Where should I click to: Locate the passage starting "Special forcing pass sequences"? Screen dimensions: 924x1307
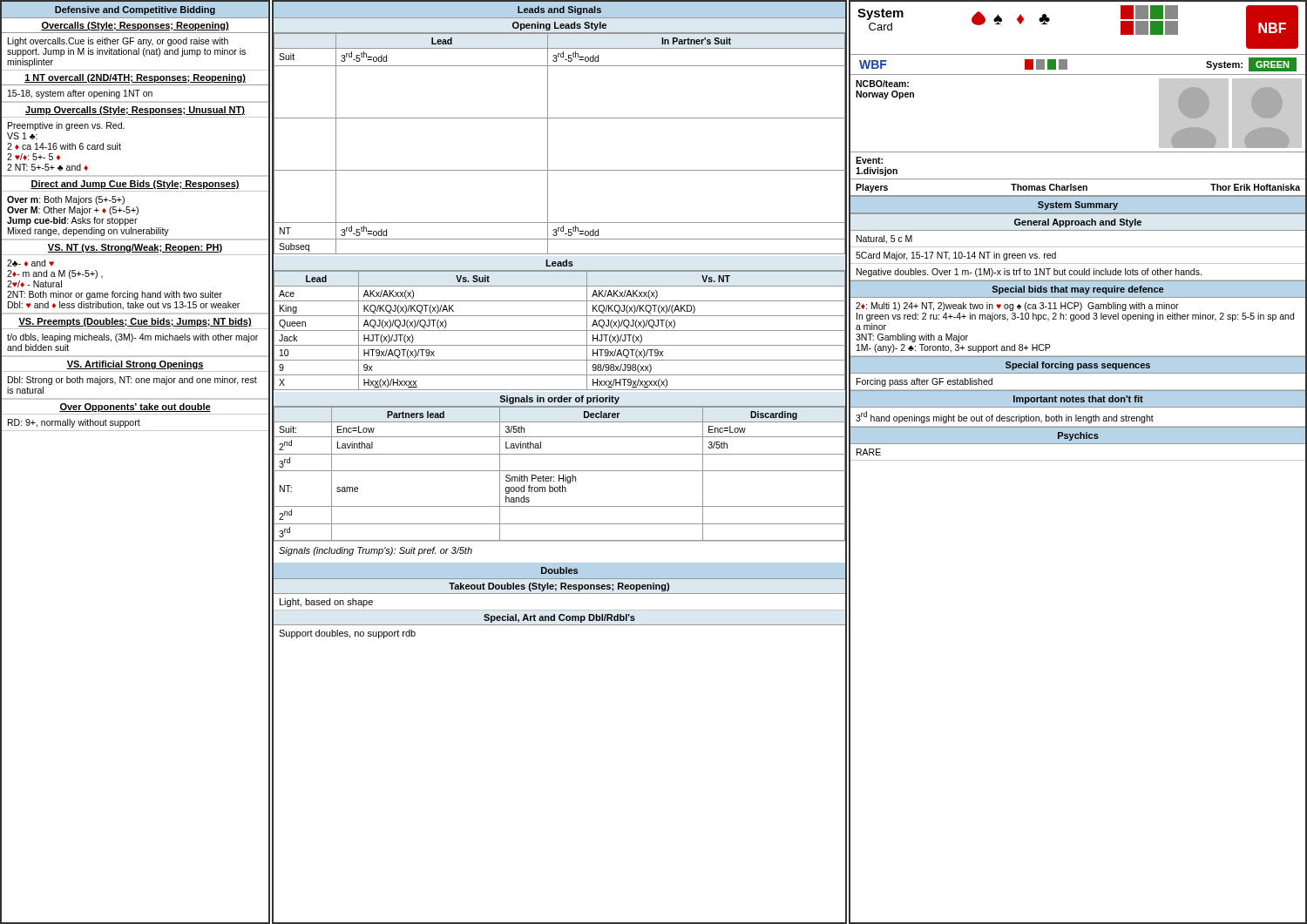tap(1078, 365)
